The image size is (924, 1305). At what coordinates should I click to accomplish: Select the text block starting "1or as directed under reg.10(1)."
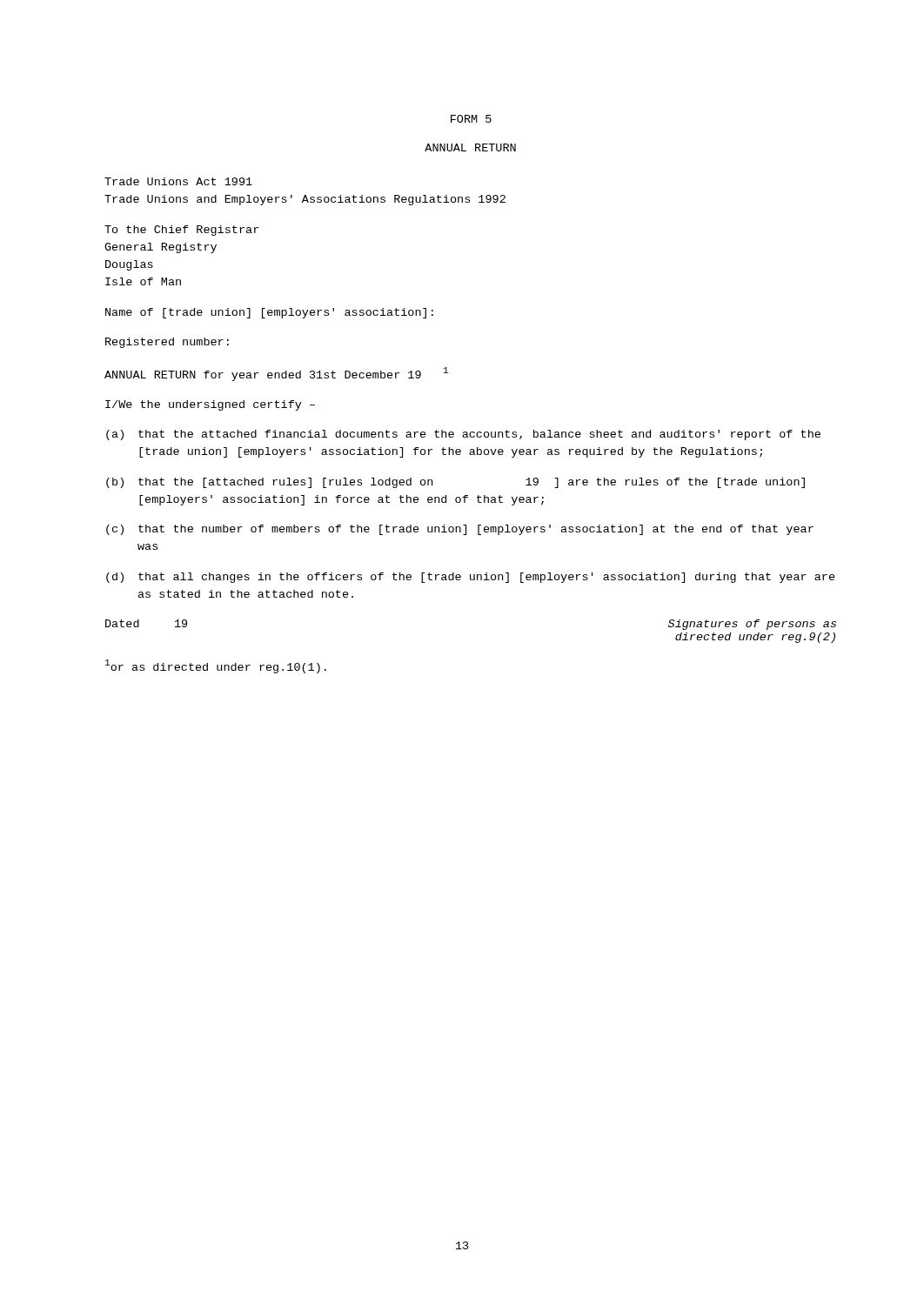point(217,666)
